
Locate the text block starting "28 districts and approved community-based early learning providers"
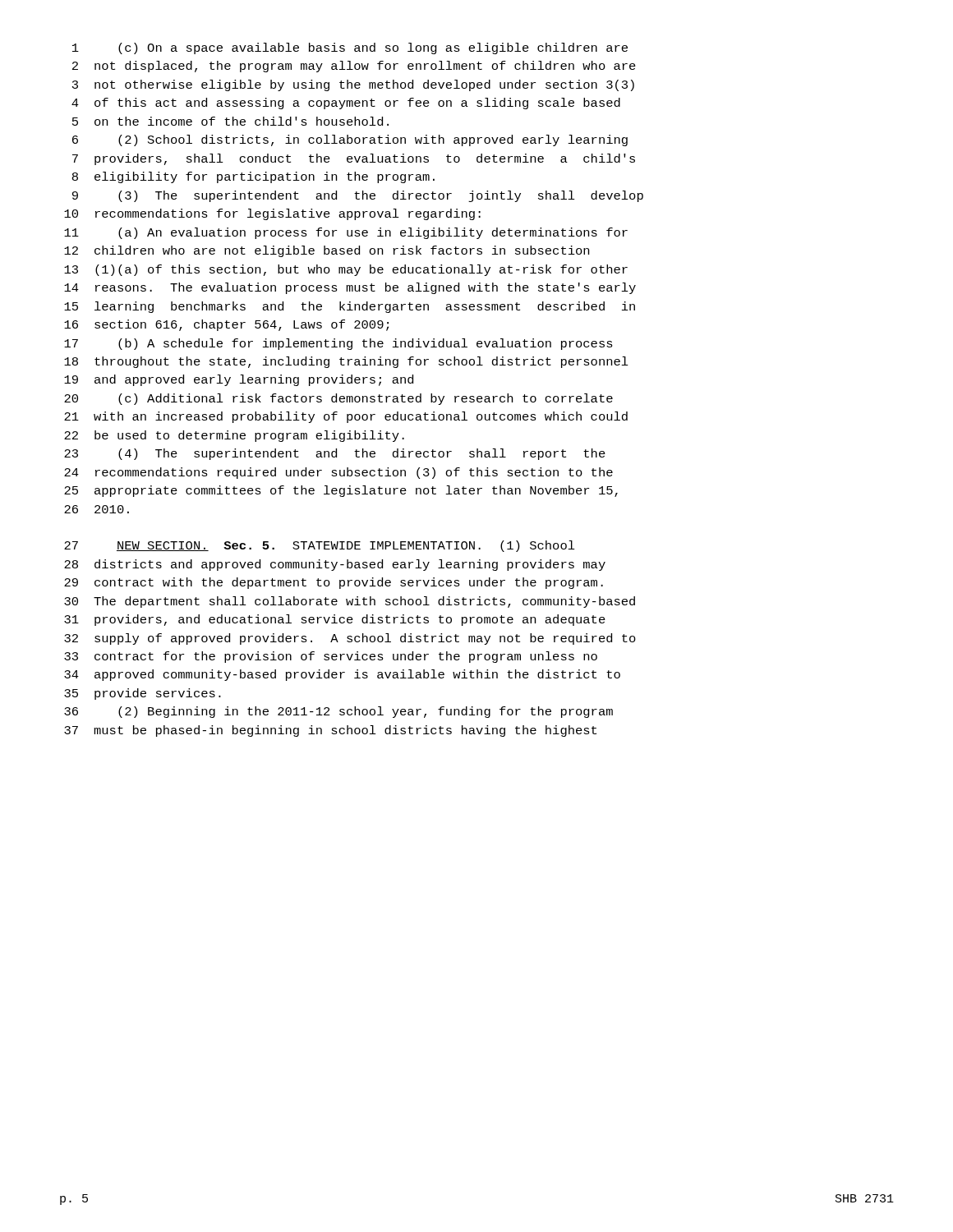[476, 565]
